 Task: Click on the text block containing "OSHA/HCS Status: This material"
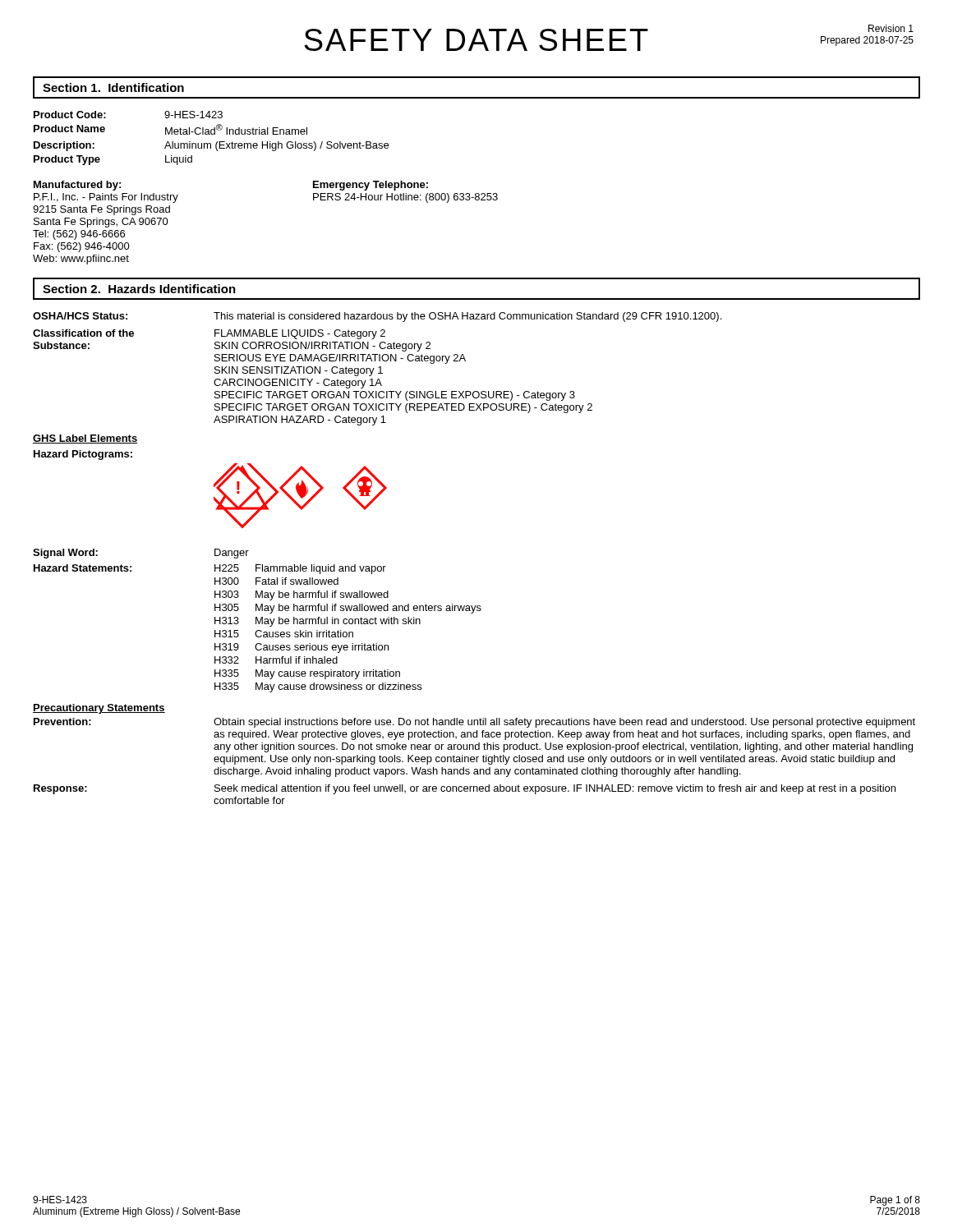click(476, 316)
